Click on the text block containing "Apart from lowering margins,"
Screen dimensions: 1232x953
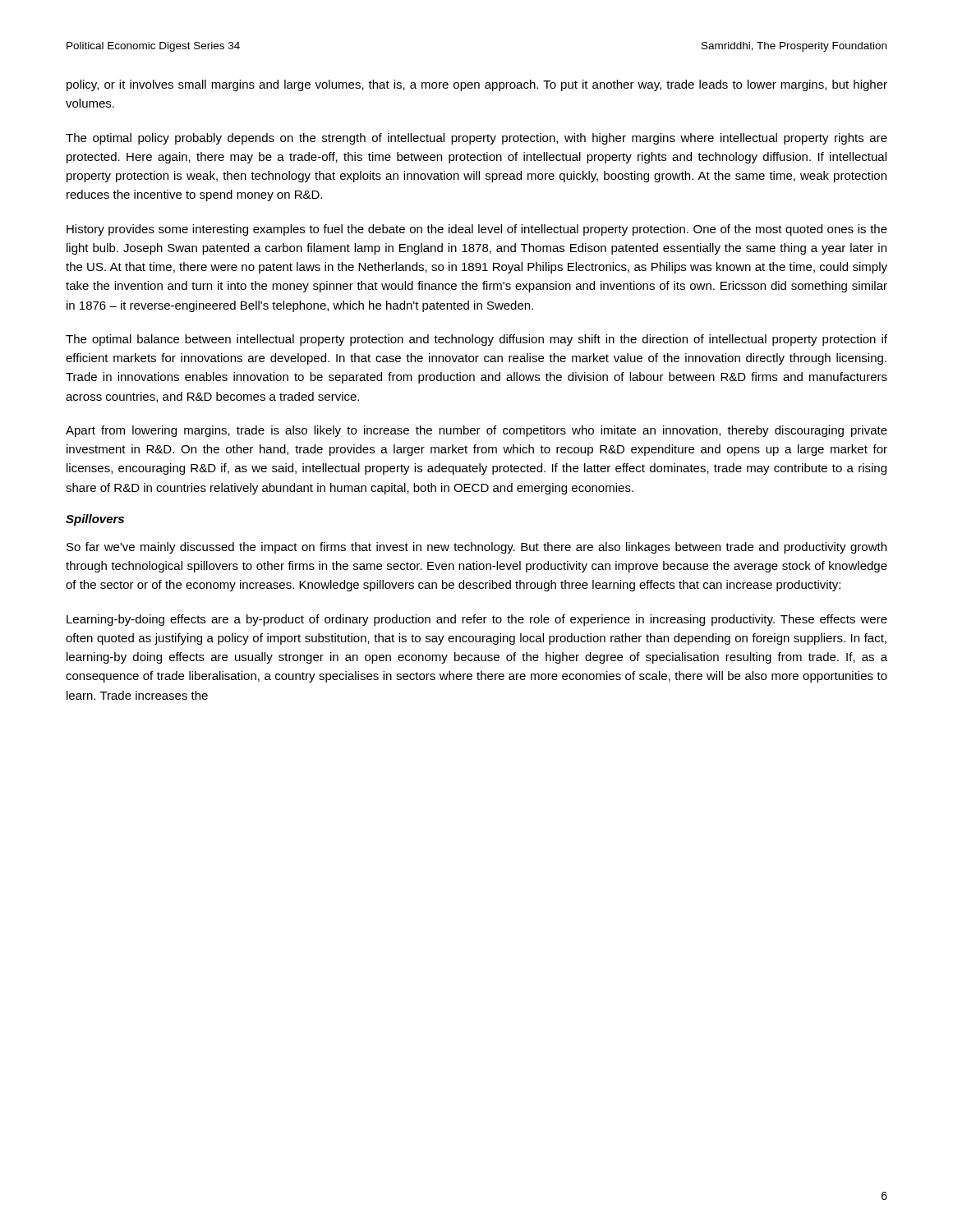click(476, 458)
